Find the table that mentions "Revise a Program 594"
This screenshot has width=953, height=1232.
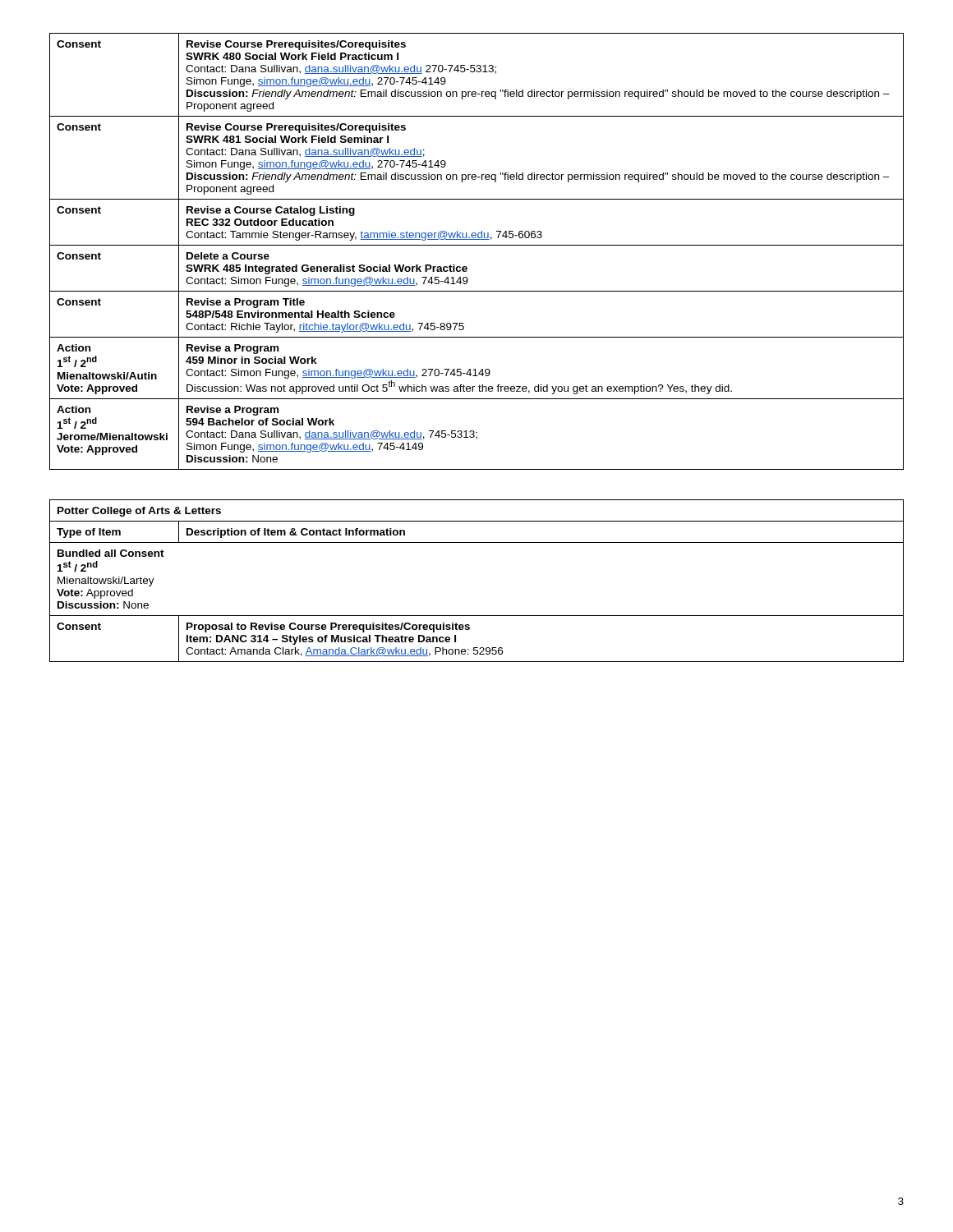(x=476, y=251)
